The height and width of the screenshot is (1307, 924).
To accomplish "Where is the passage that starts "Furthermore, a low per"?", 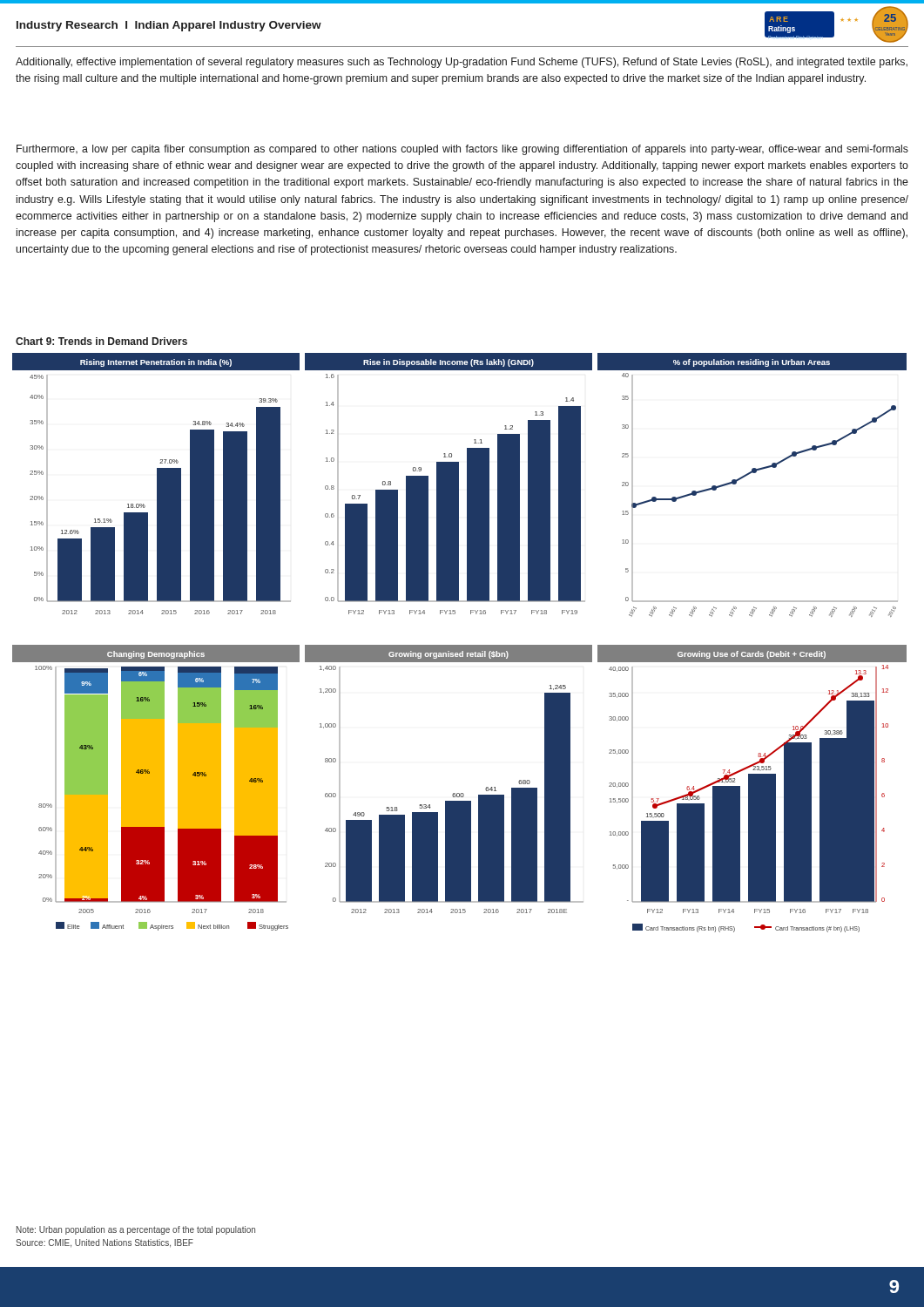I will point(462,199).
